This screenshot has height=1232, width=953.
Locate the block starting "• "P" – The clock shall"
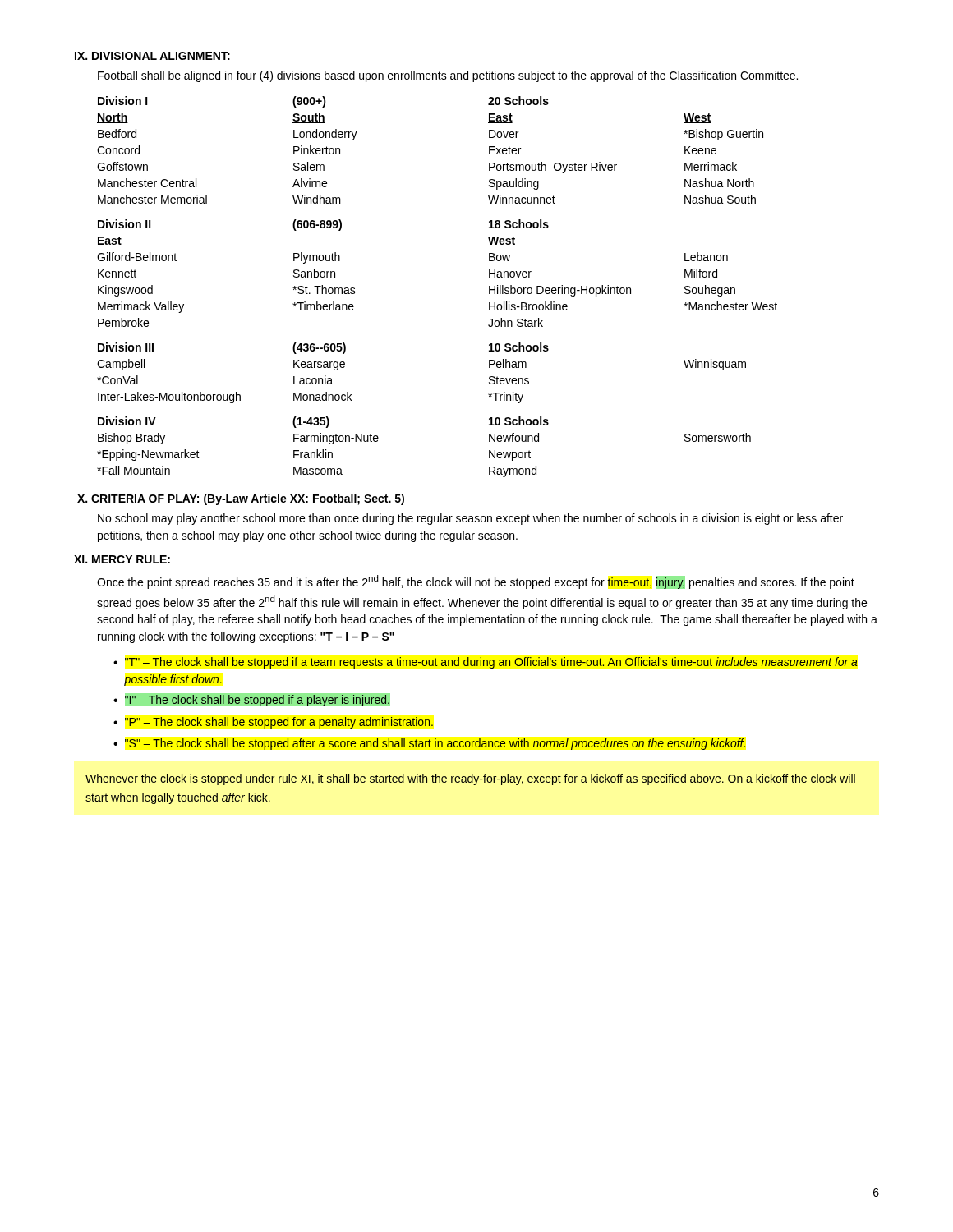pyautogui.click(x=274, y=723)
